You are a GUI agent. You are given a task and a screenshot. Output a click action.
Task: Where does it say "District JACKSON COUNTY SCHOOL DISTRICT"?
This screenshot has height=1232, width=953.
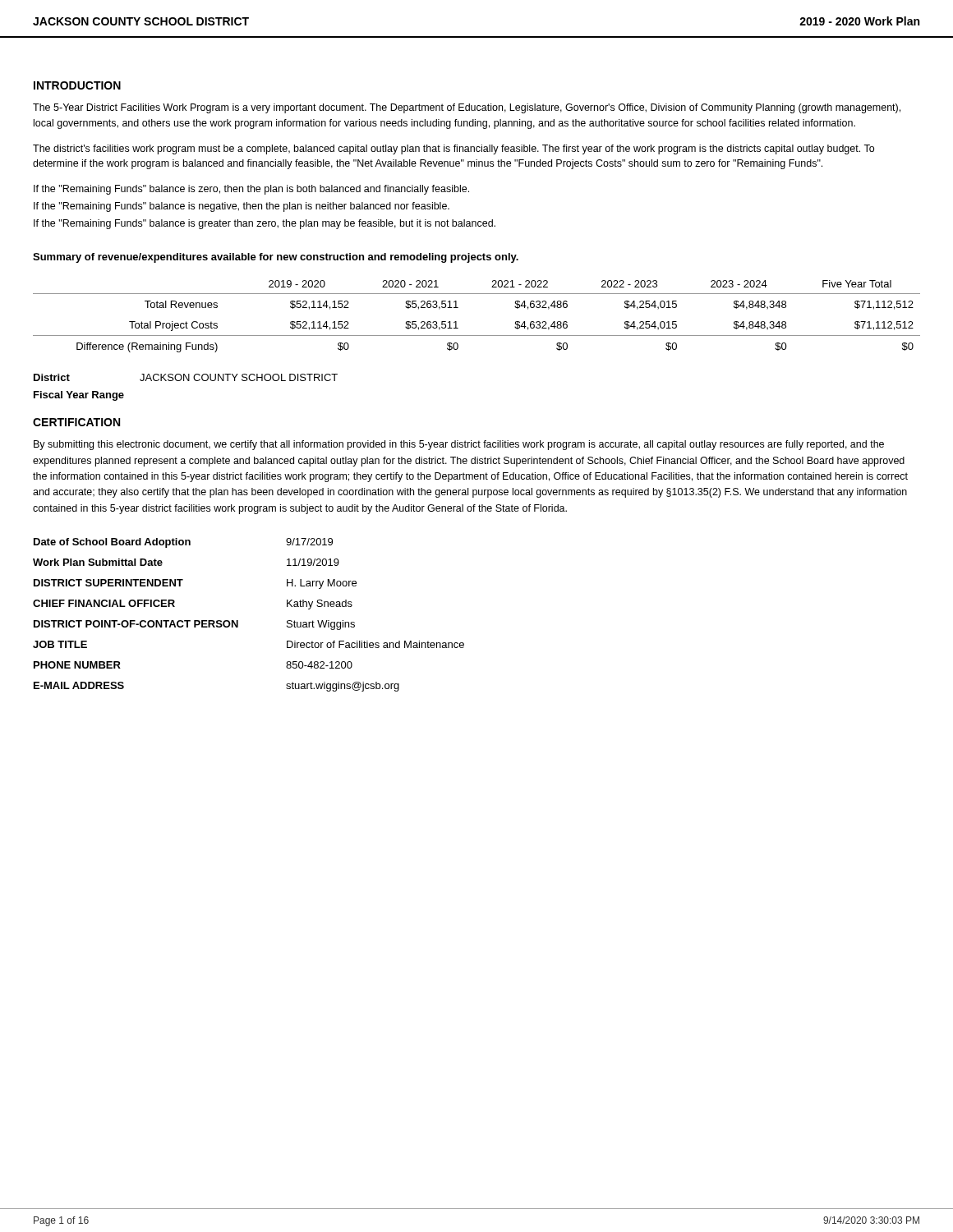coord(185,378)
